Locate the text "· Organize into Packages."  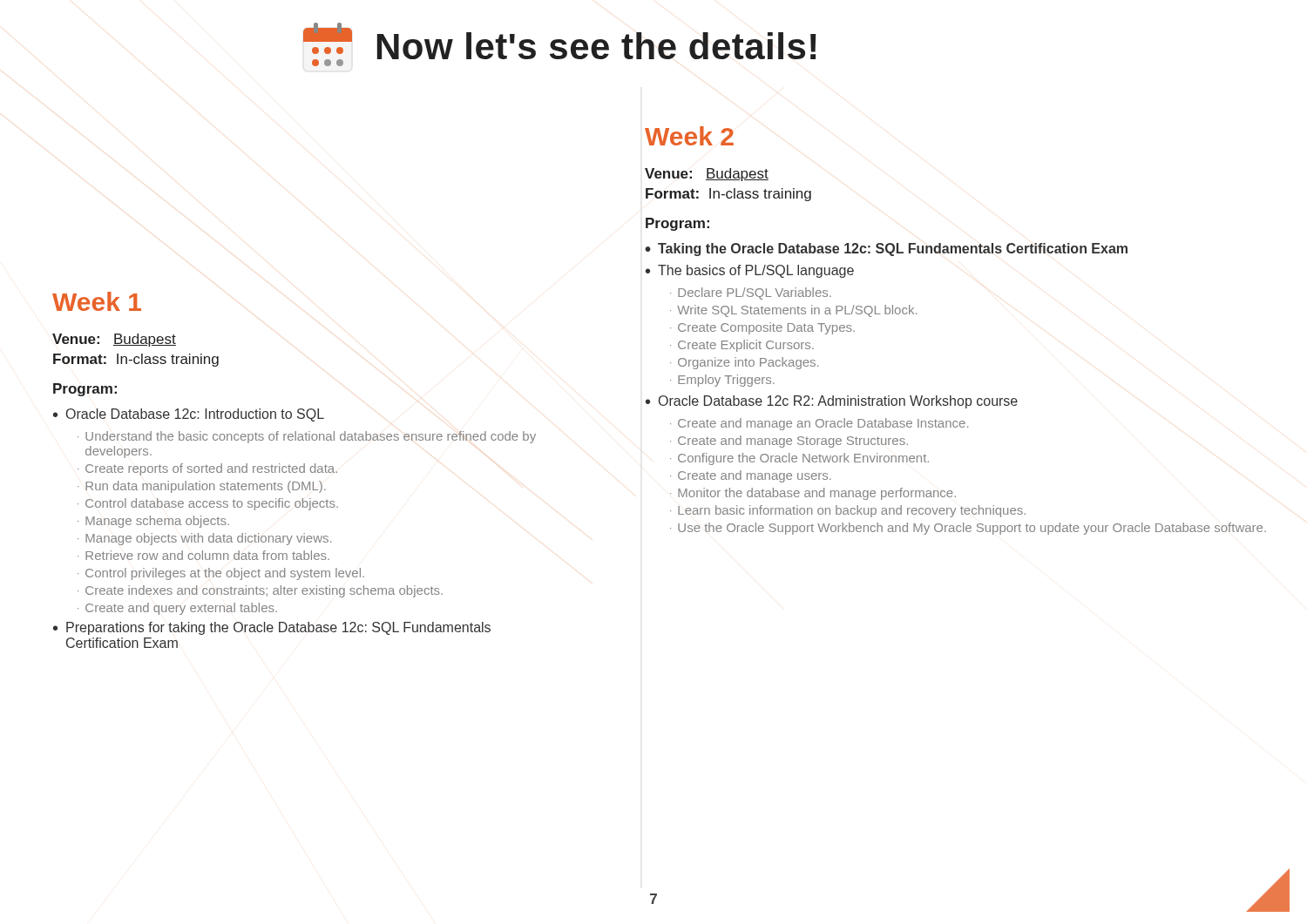(744, 362)
